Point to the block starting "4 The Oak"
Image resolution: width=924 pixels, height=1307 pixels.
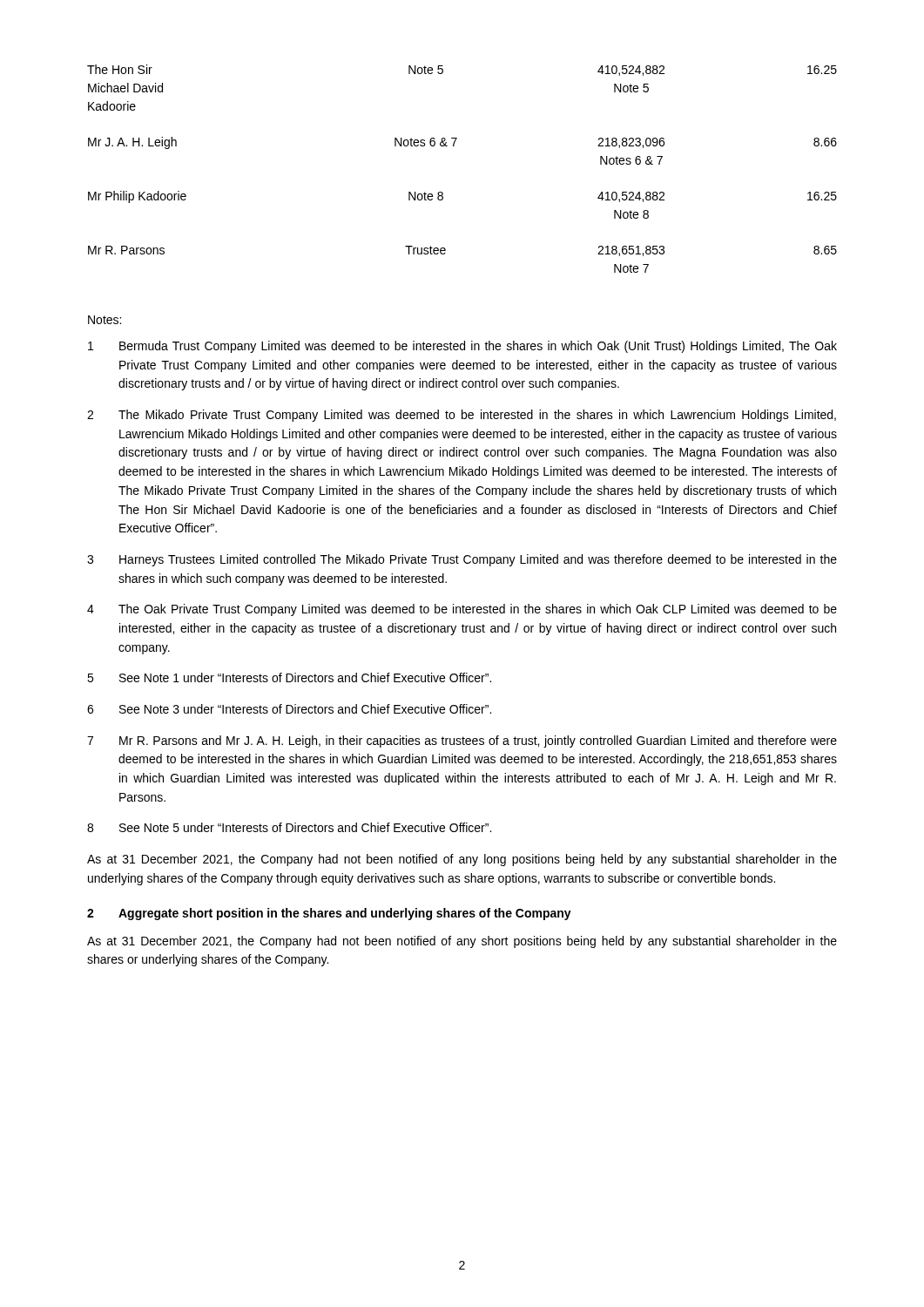coord(462,629)
